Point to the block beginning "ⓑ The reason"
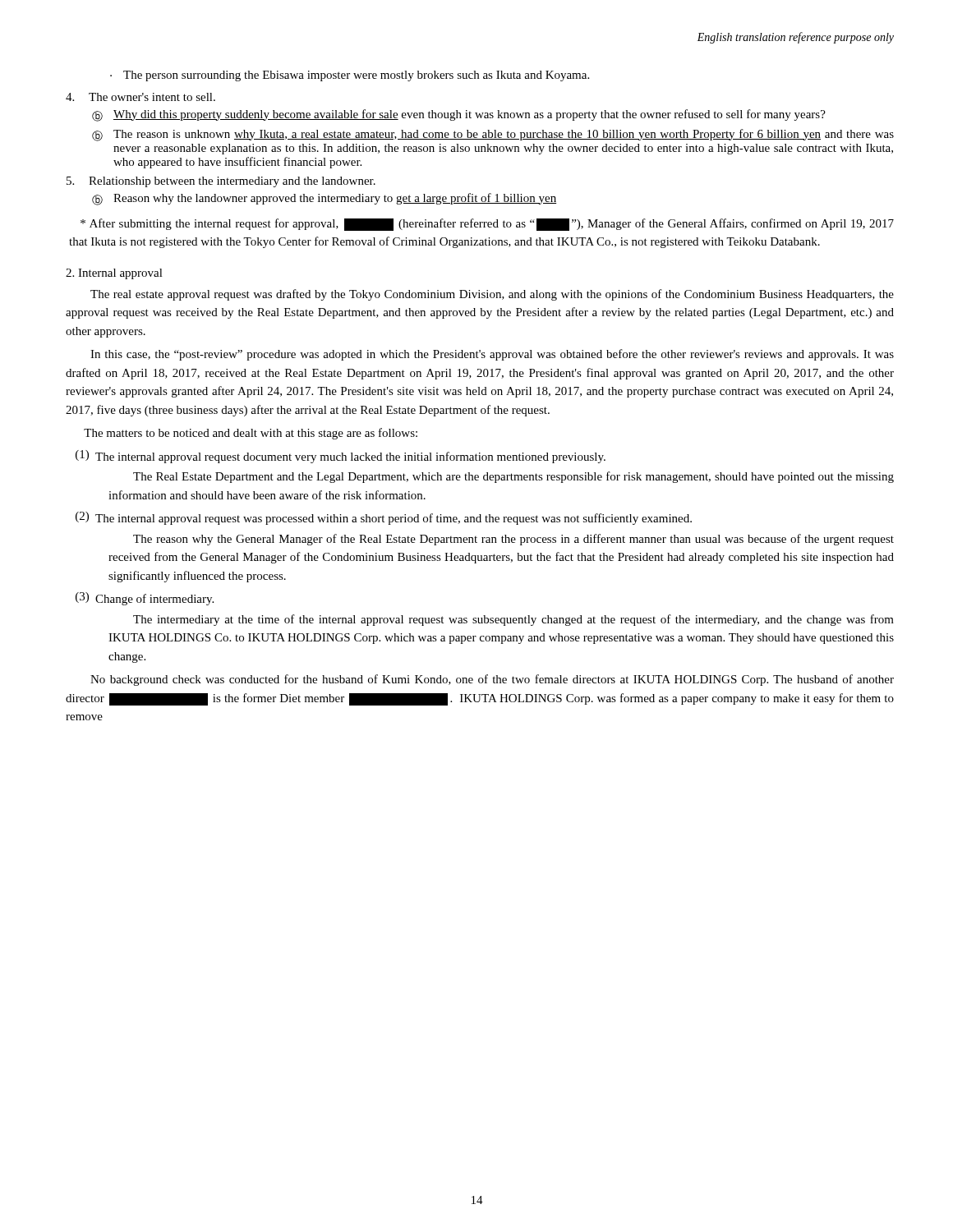 click(493, 148)
